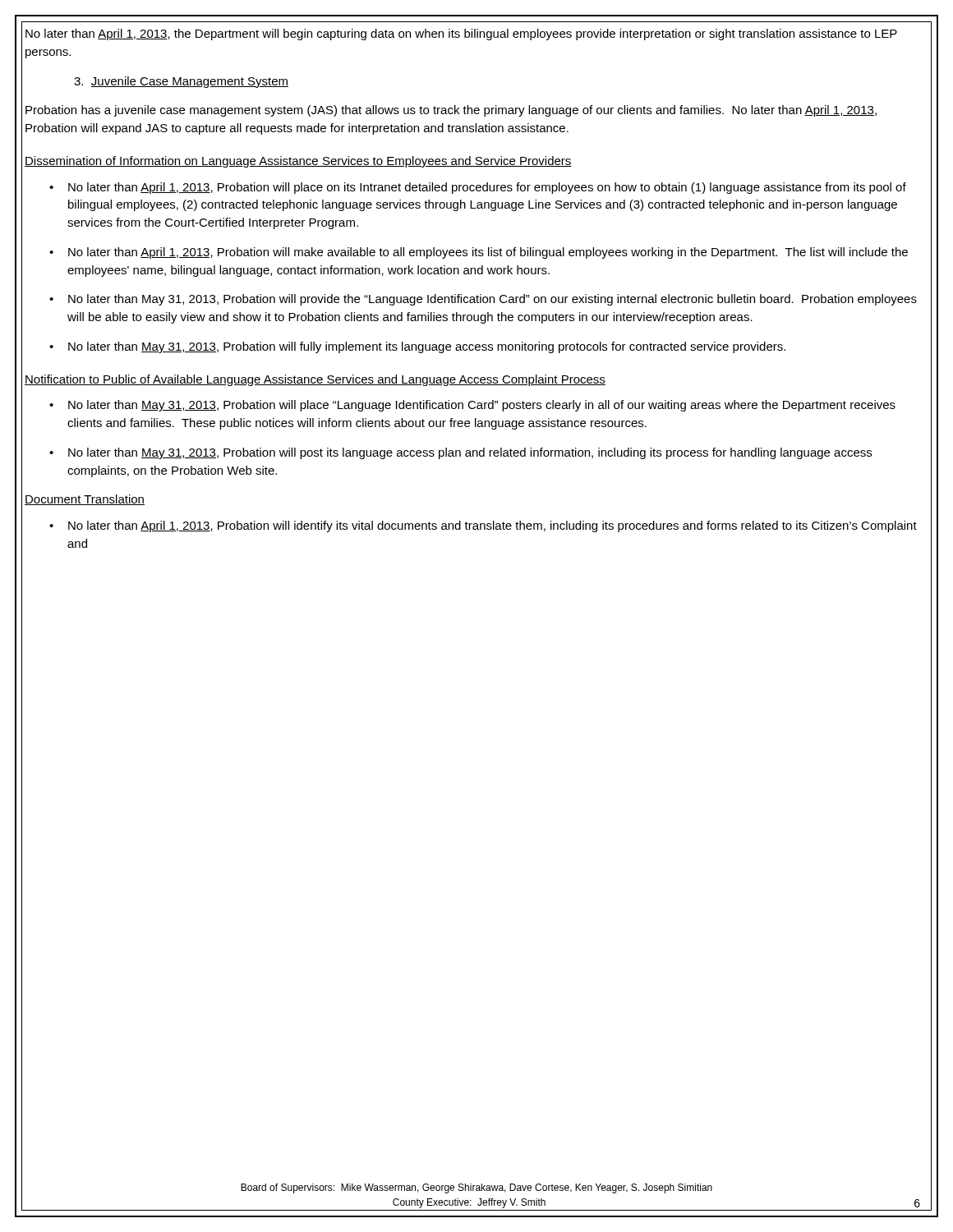Click the section header that begins "Notification to Public"

coord(315,379)
